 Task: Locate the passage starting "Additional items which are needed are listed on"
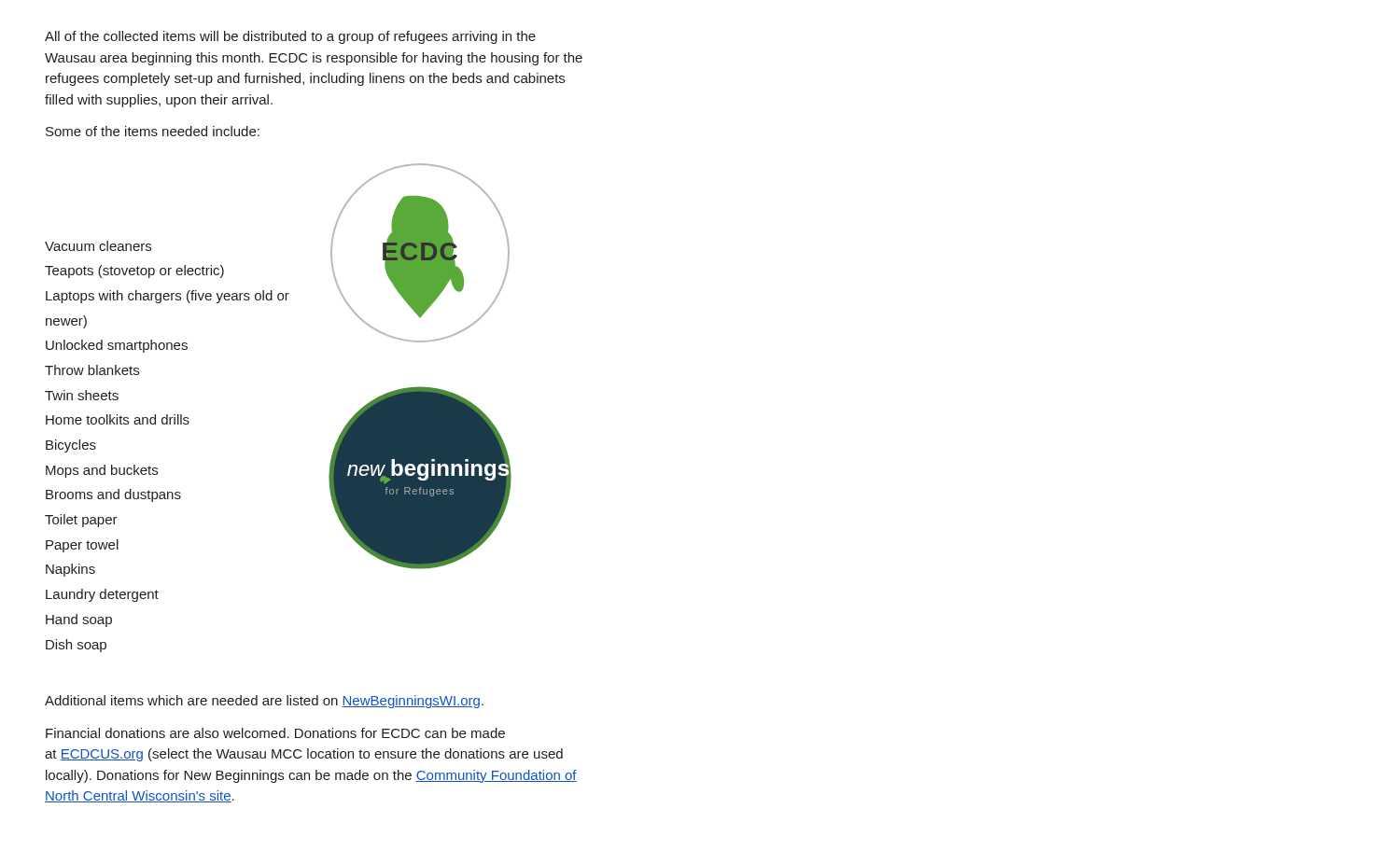(x=265, y=700)
